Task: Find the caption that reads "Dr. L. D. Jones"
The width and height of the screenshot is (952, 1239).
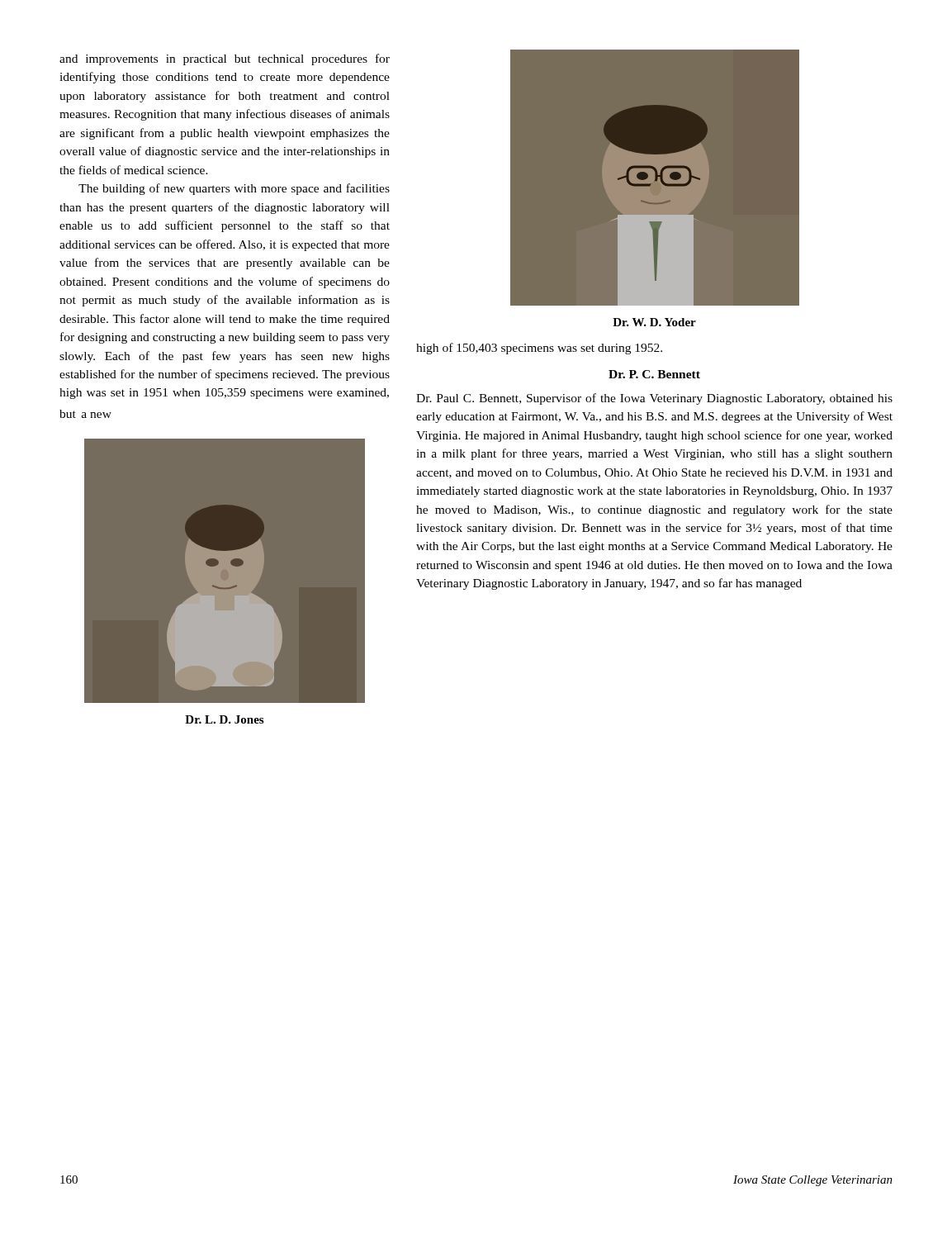Action: [x=225, y=719]
